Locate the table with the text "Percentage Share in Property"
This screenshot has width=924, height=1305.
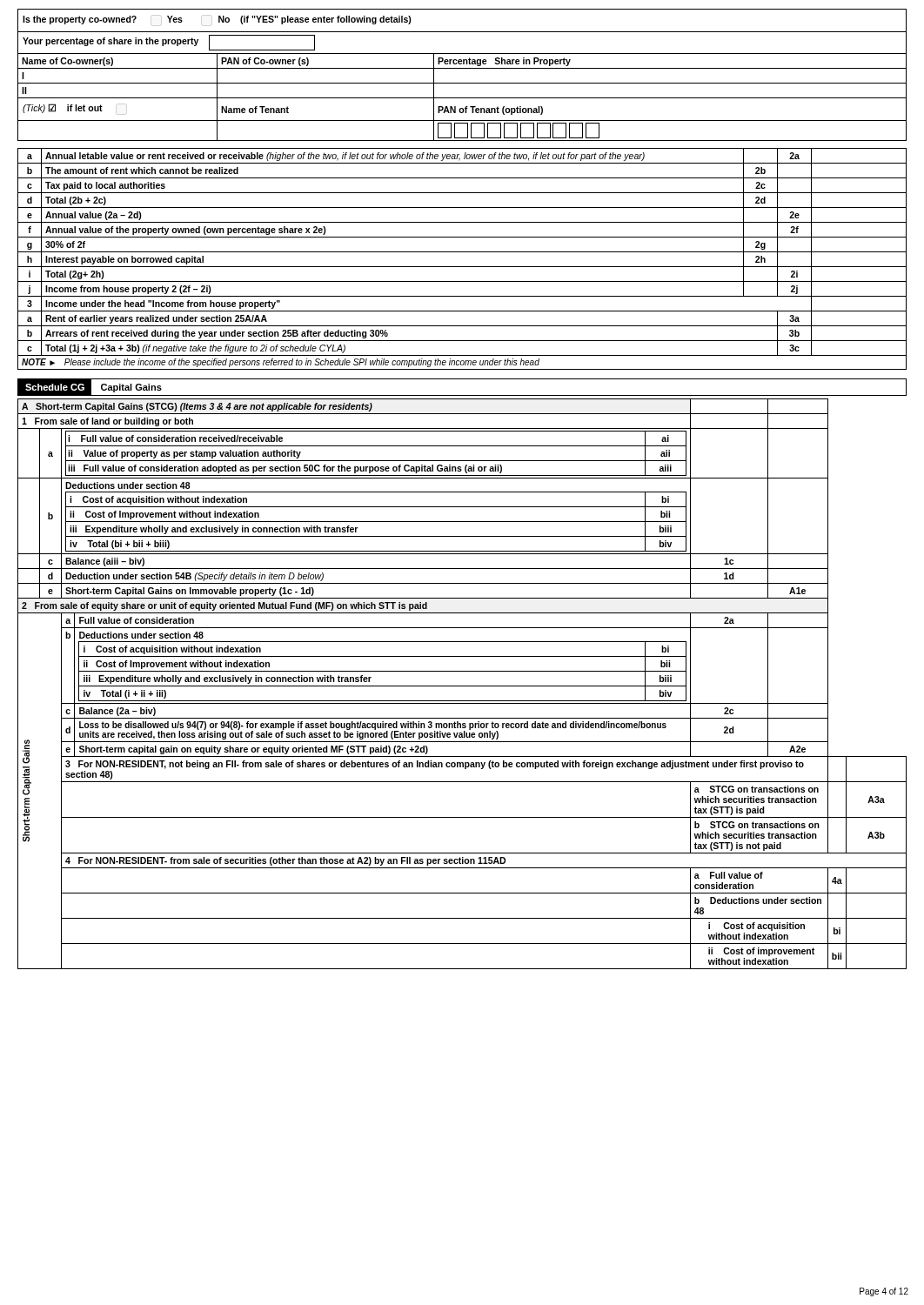[x=462, y=75]
